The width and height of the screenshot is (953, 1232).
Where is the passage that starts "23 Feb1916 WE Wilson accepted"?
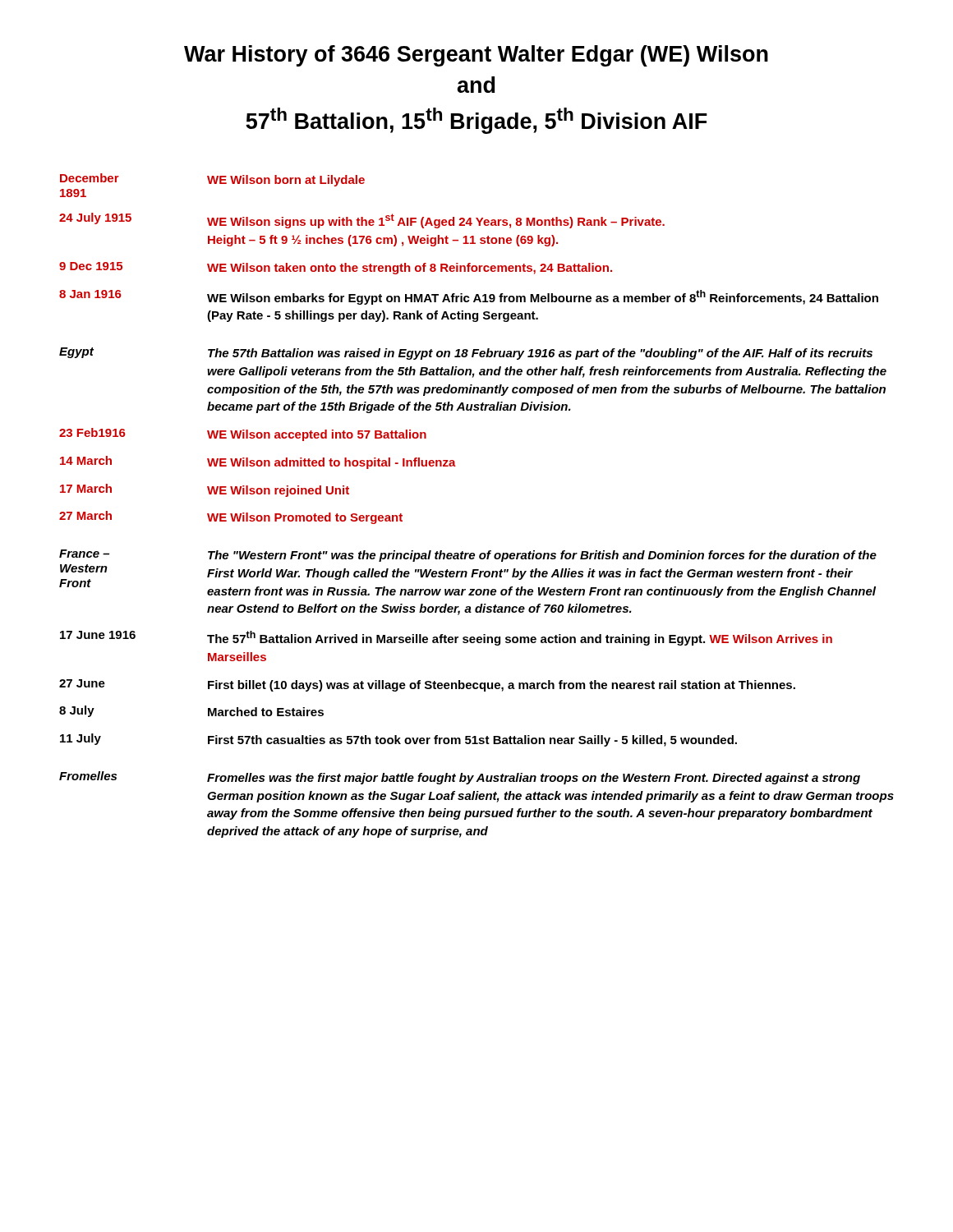coord(243,434)
